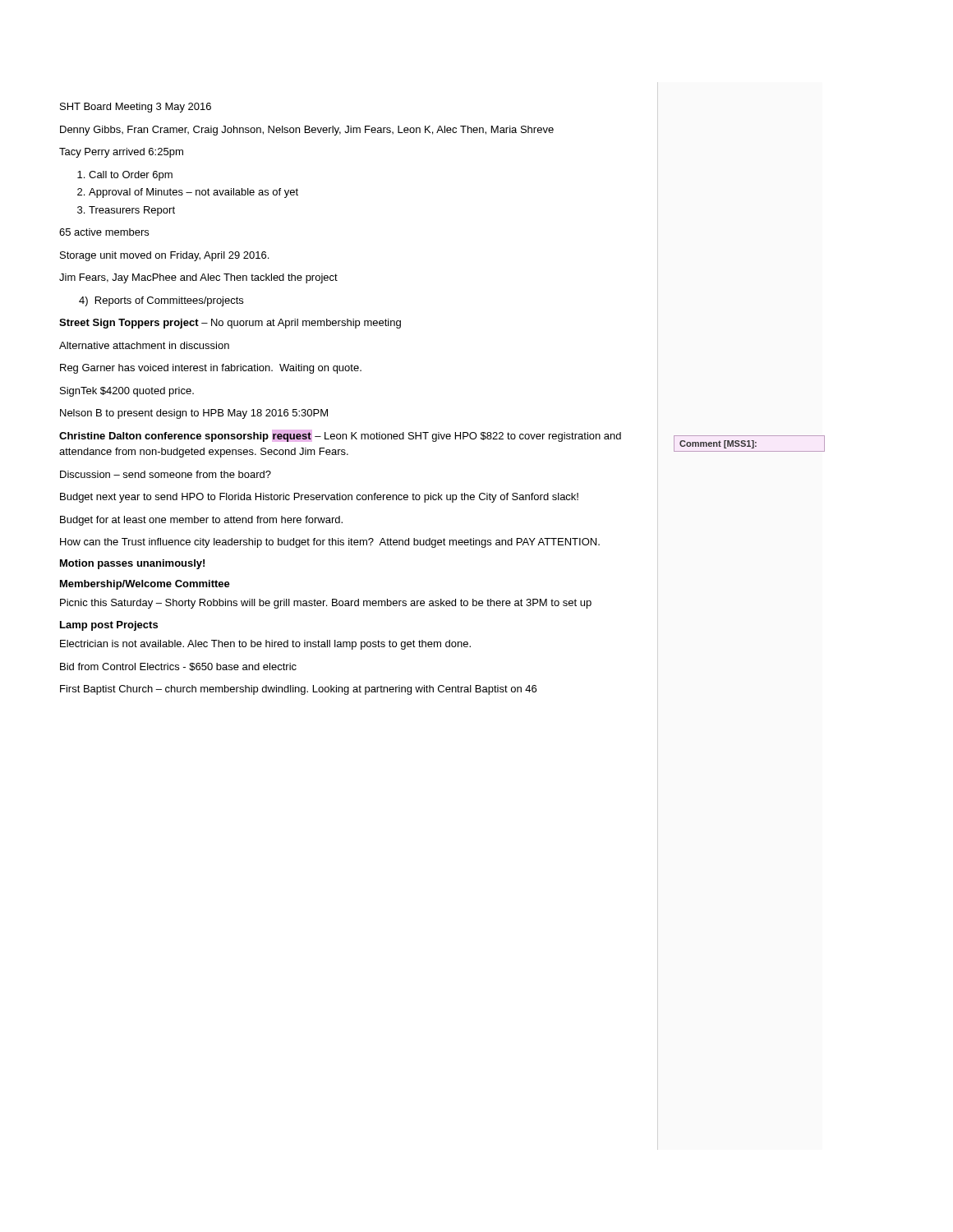Find "Lamp post Projects" on this page
953x1232 pixels.
click(109, 625)
